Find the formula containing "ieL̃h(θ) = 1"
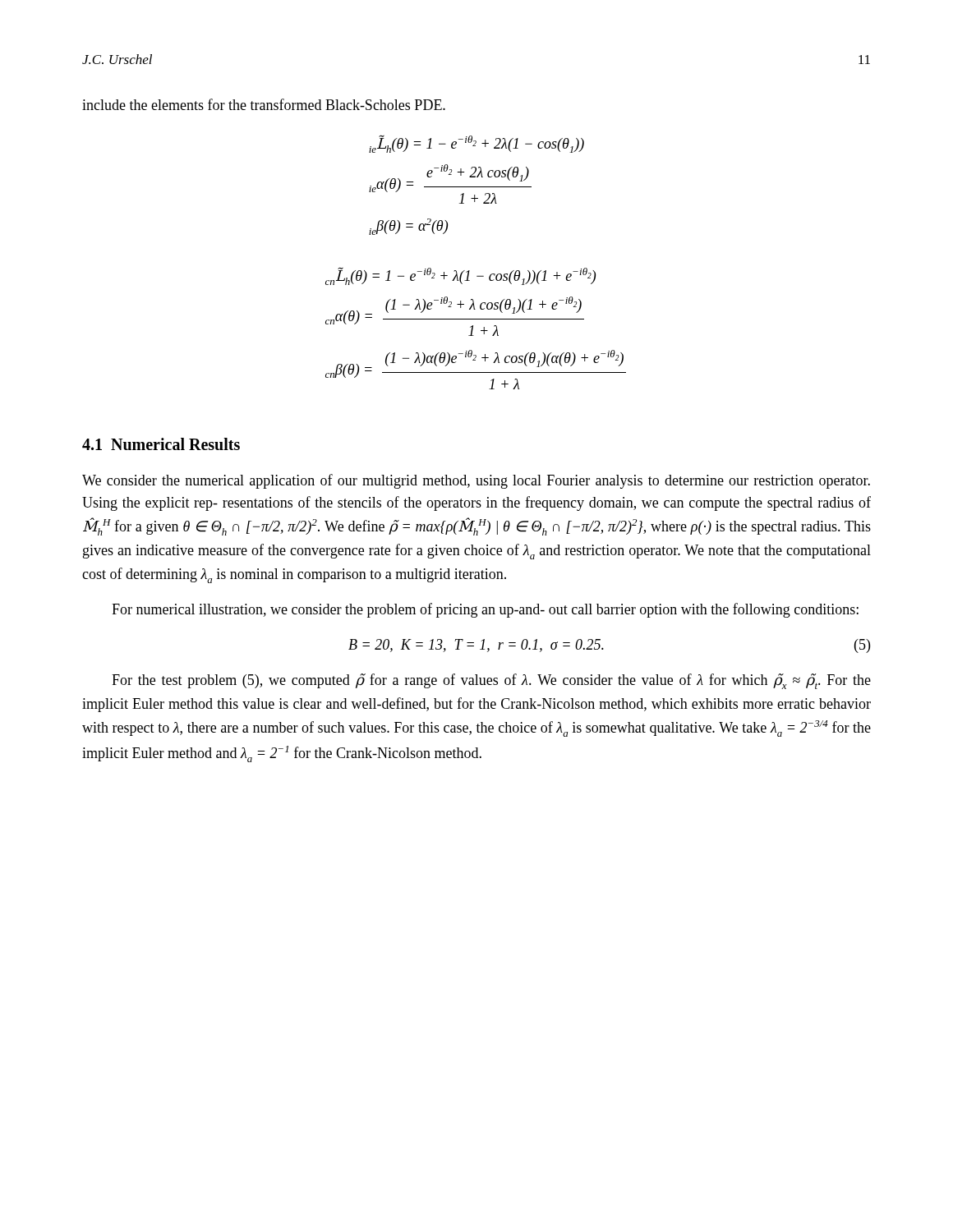The height and width of the screenshot is (1232, 953). coord(476,190)
